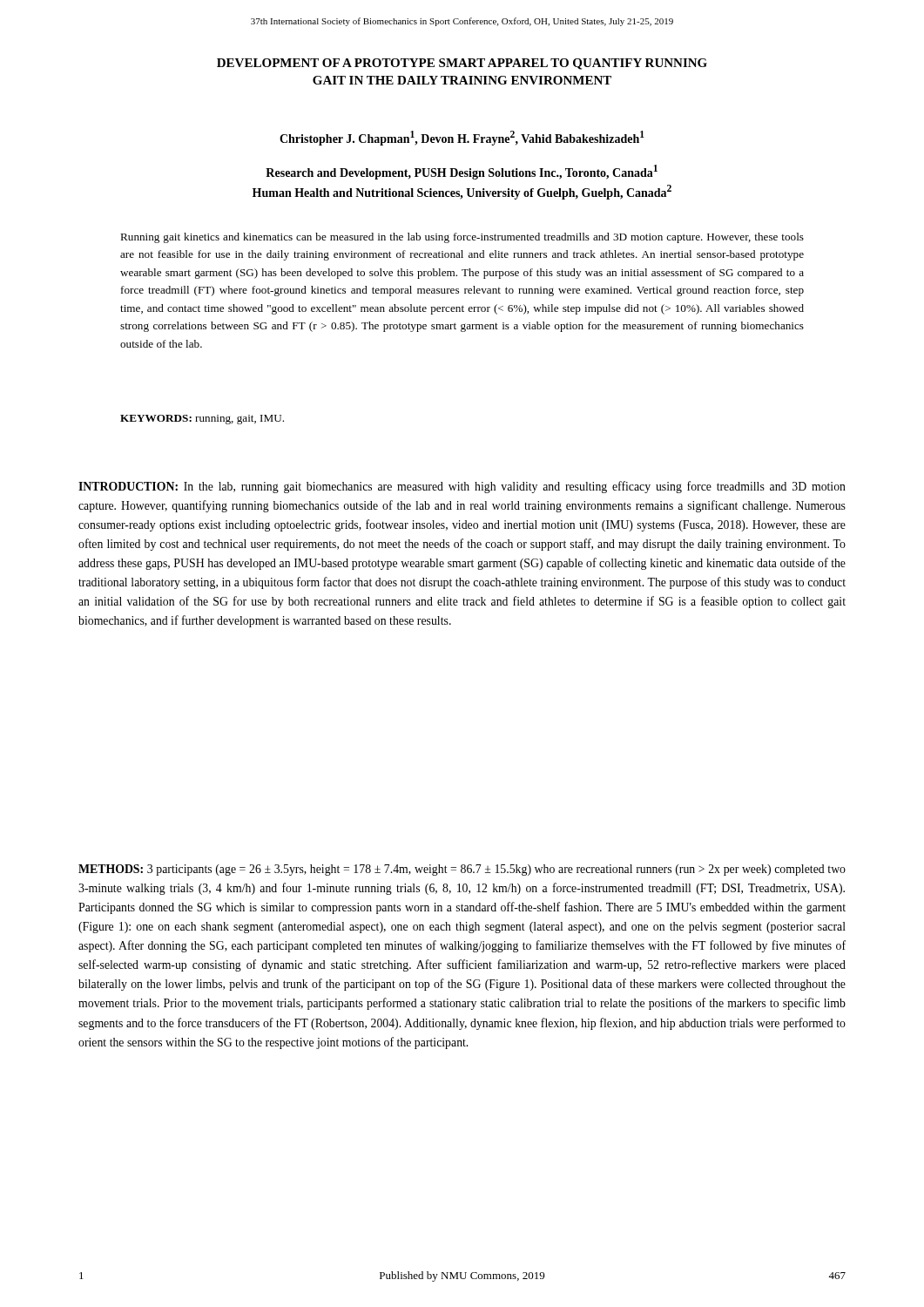Locate the block starting "Running gait kinetics and kinematics"

pyautogui.click(x=462, y=290)
